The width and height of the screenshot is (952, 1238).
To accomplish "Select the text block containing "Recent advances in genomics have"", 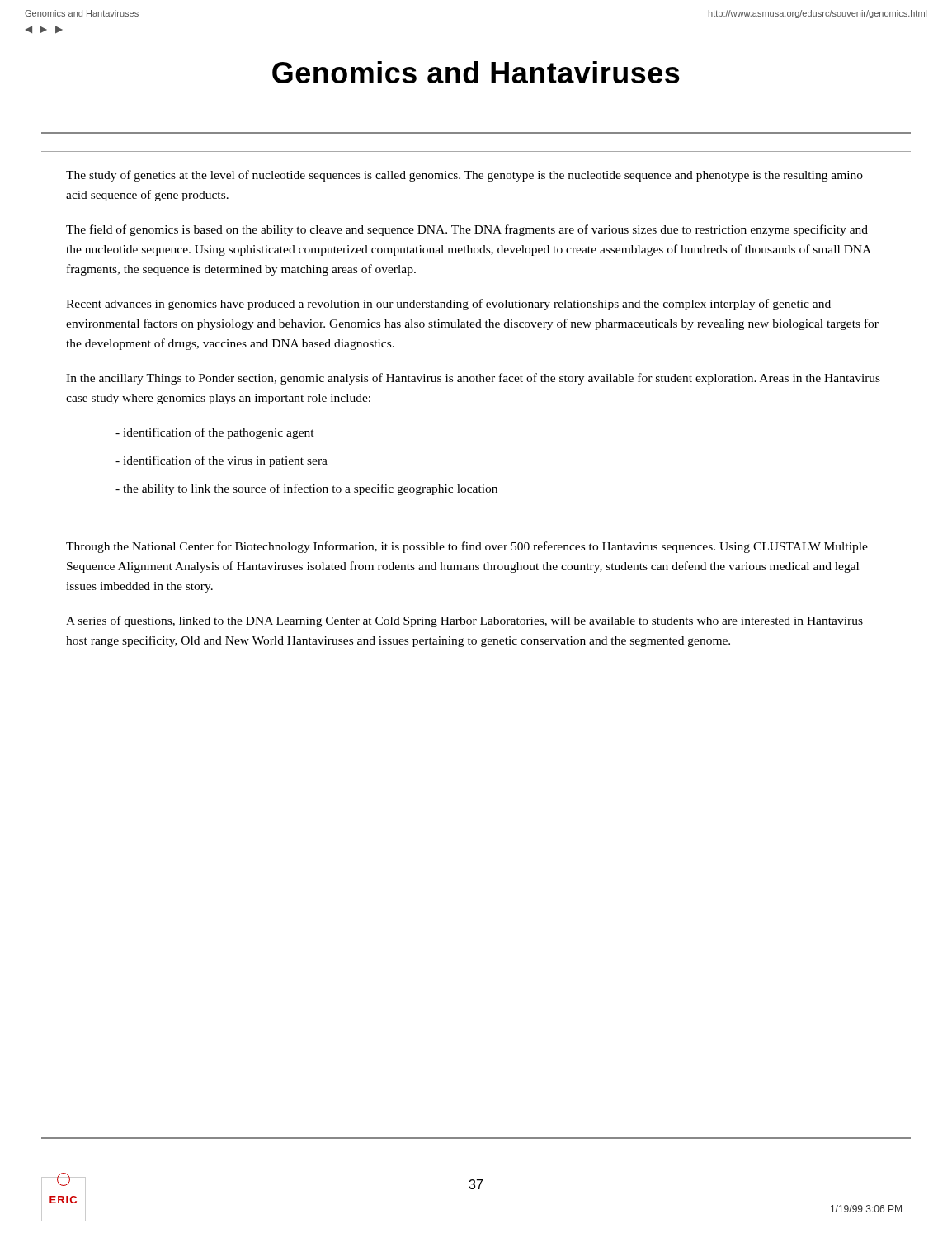I will click(x=472, y=323).
